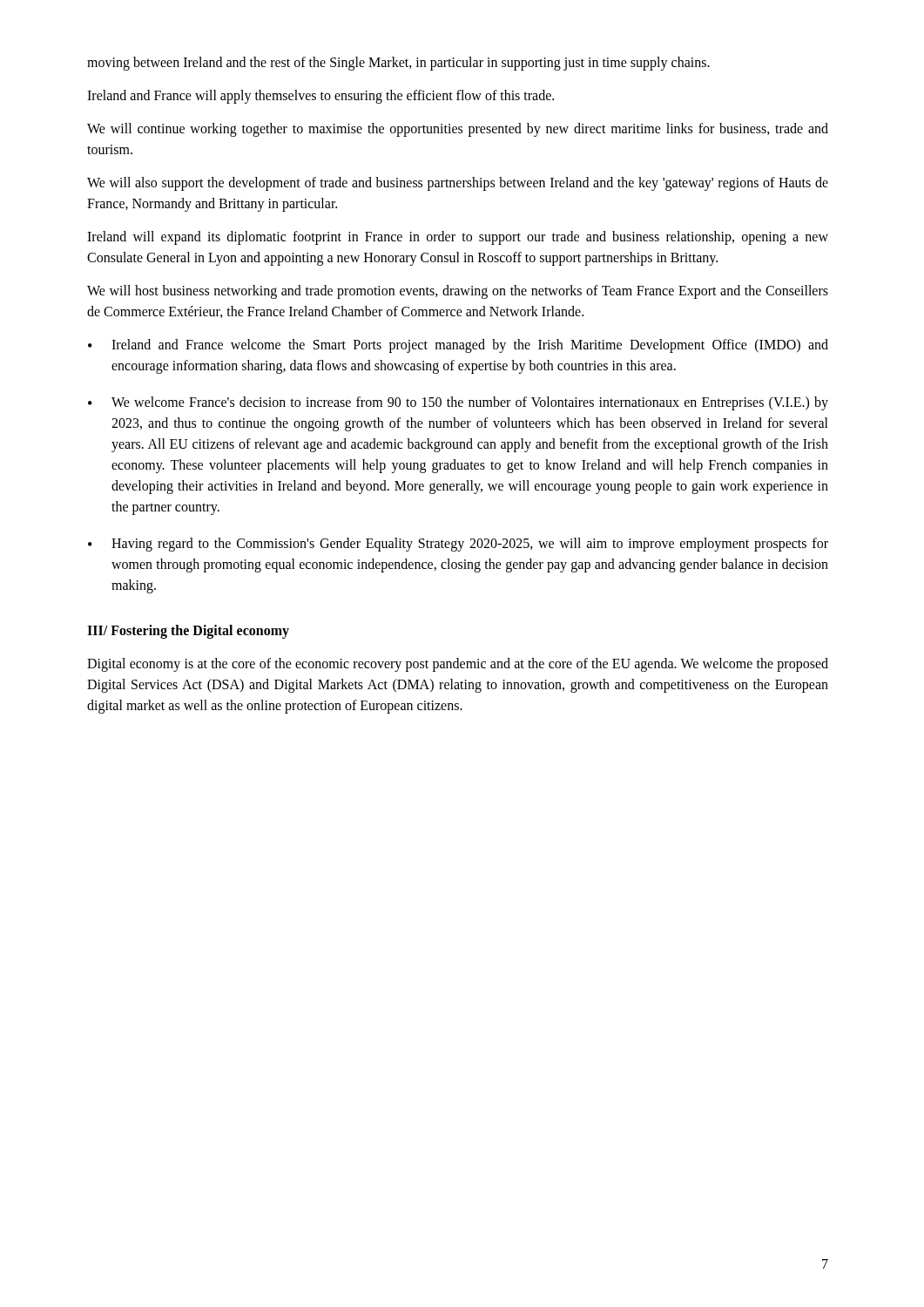Image resolution: width=924 pixels, height=1307 pixels.
Task: Point to the block beginning "Having regard to the Commission's Gender Equality Strategy"
Action: click(470, 565)
